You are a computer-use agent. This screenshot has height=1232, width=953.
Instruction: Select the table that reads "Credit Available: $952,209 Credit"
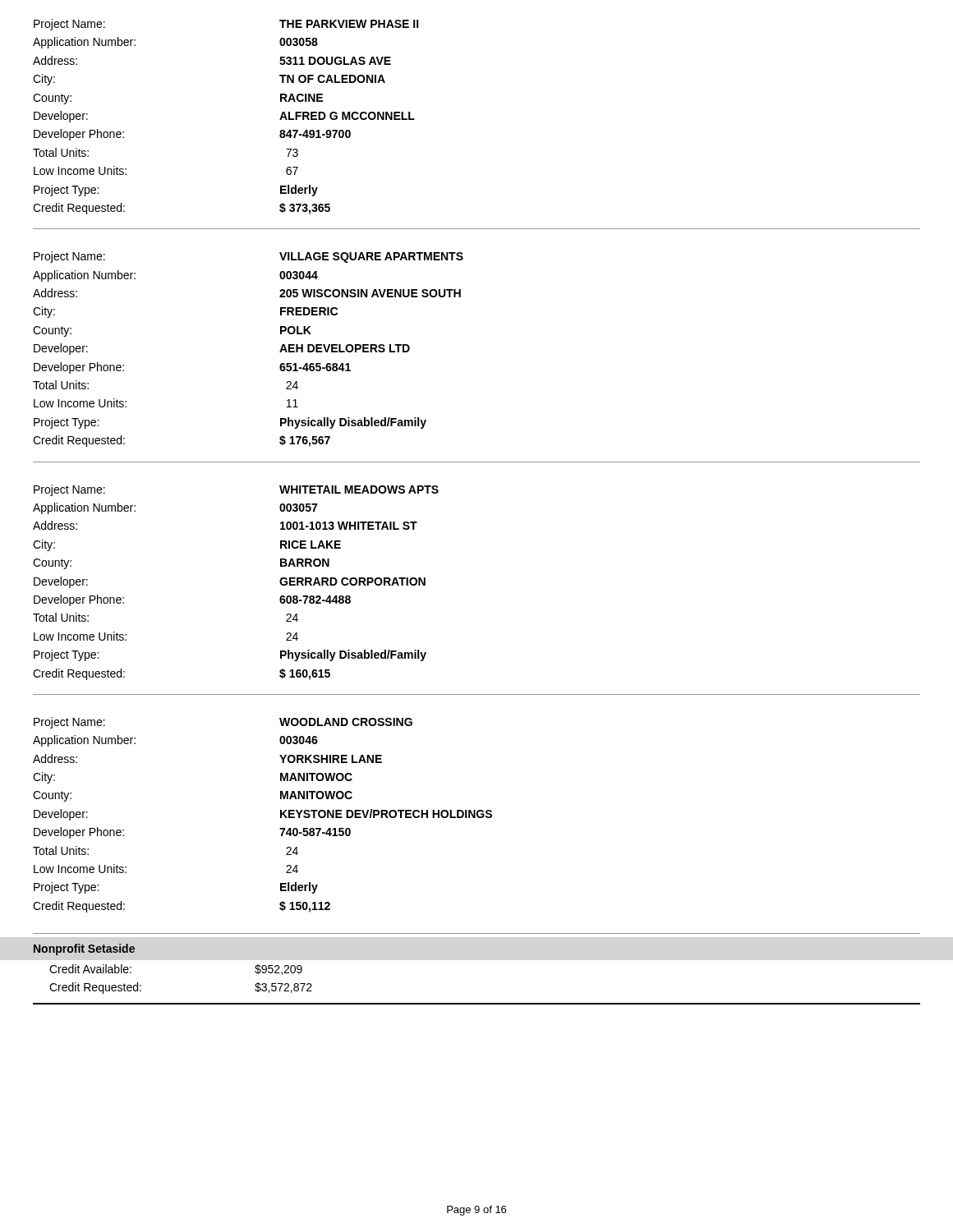(476, 978)
